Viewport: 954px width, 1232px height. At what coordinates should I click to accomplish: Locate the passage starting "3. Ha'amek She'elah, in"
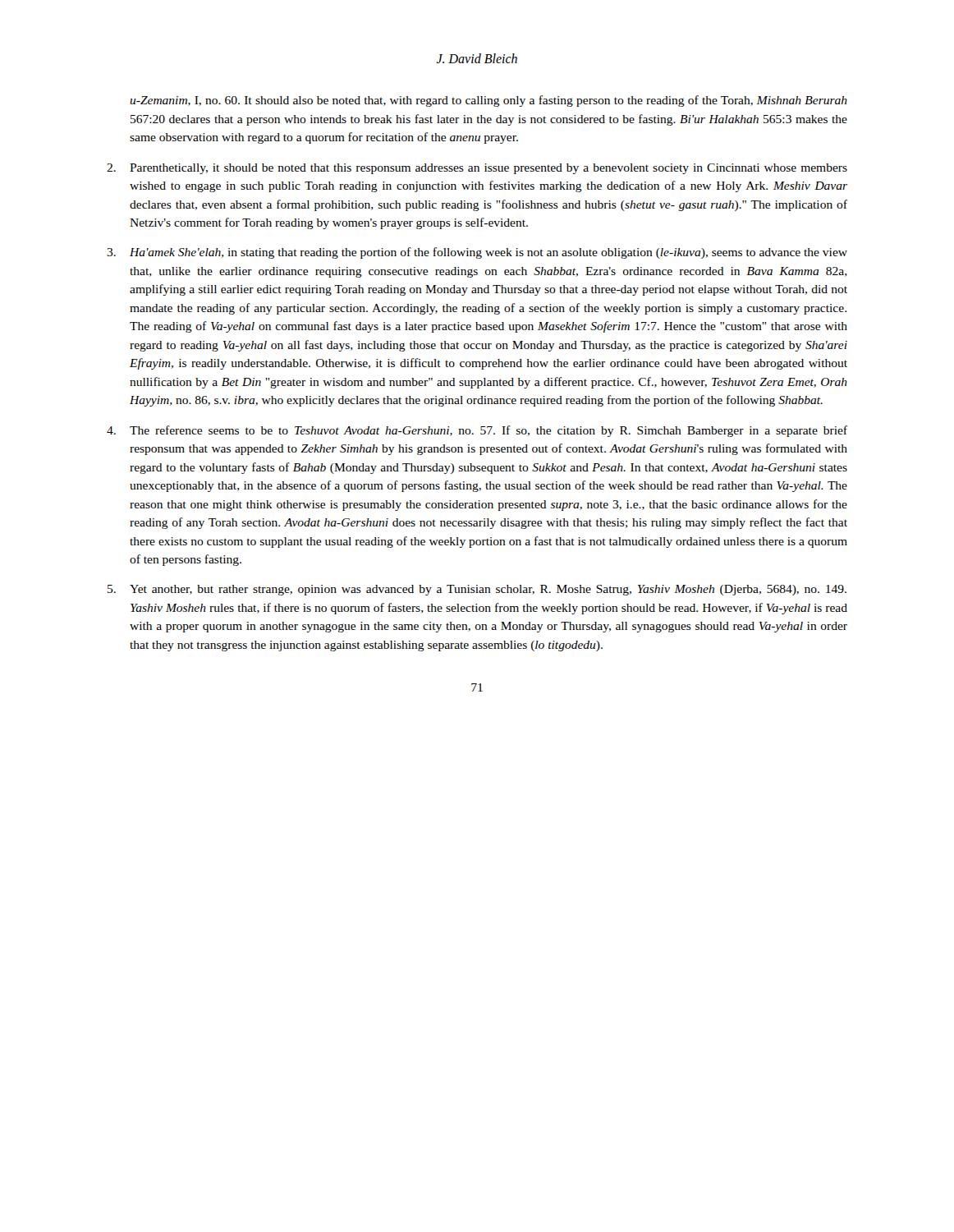pos(477,327)
